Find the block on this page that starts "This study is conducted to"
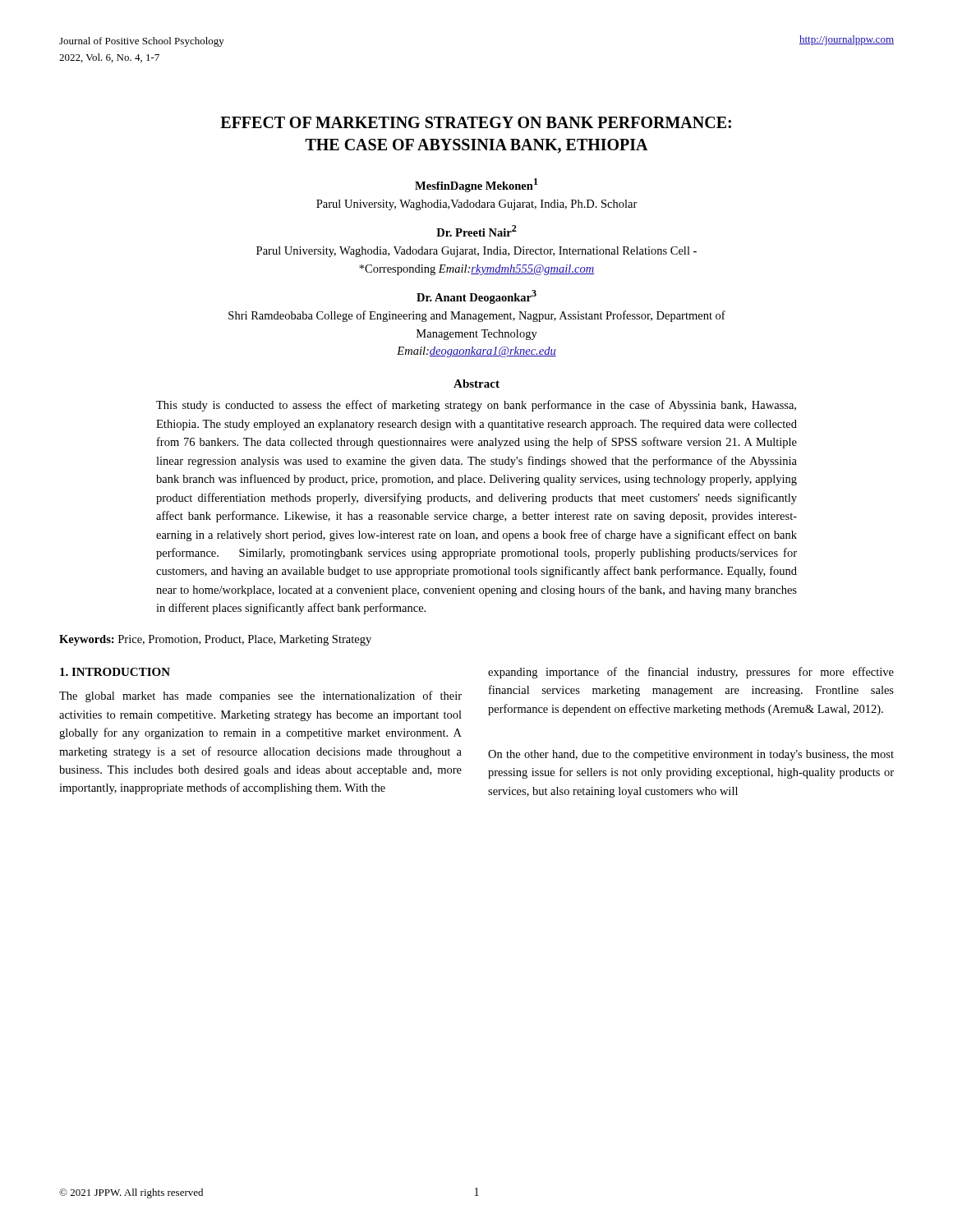Viewport: 953px width, 1232px height. (x=476, y=507)
